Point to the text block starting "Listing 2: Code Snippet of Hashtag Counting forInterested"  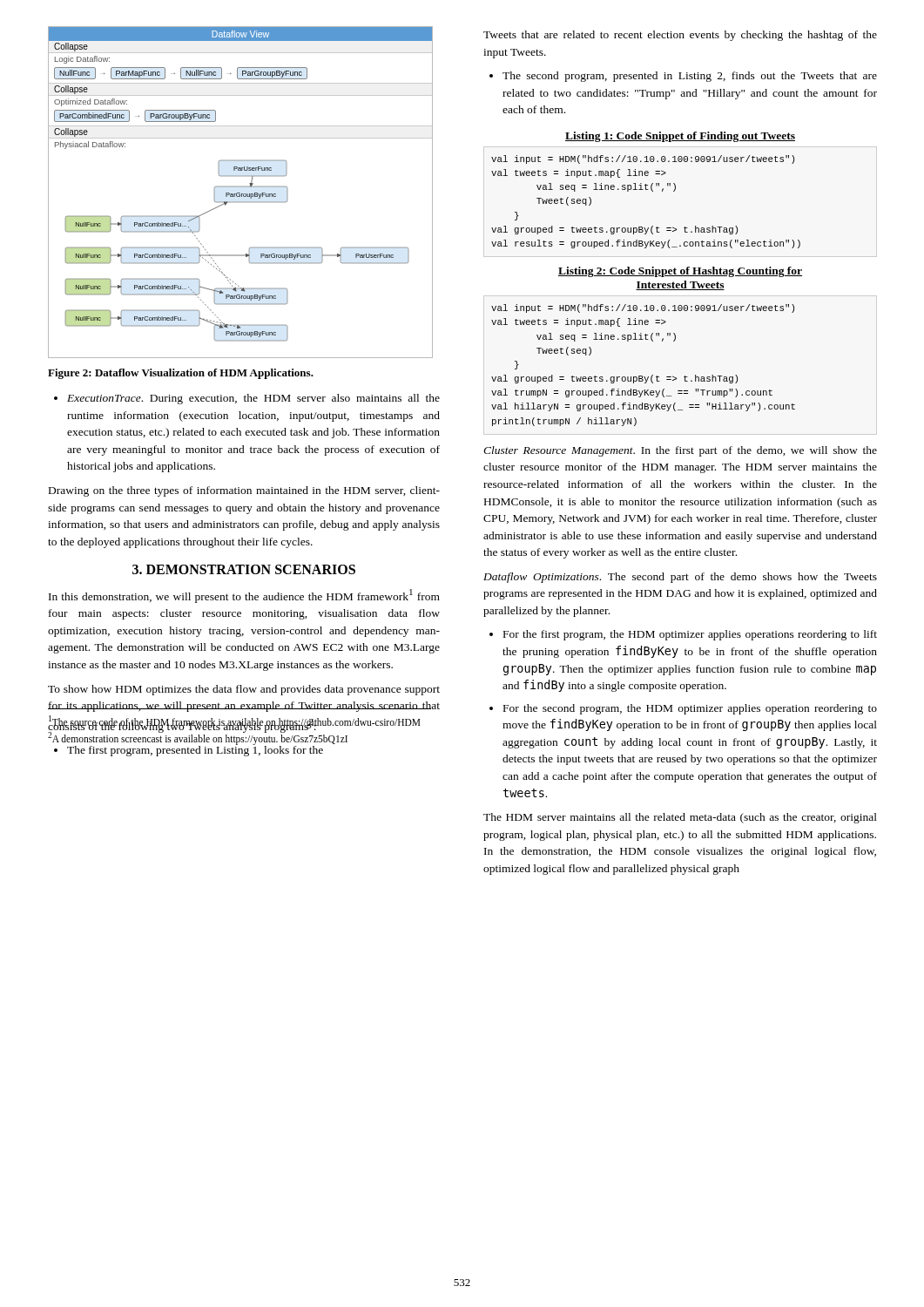coord(680,278)
